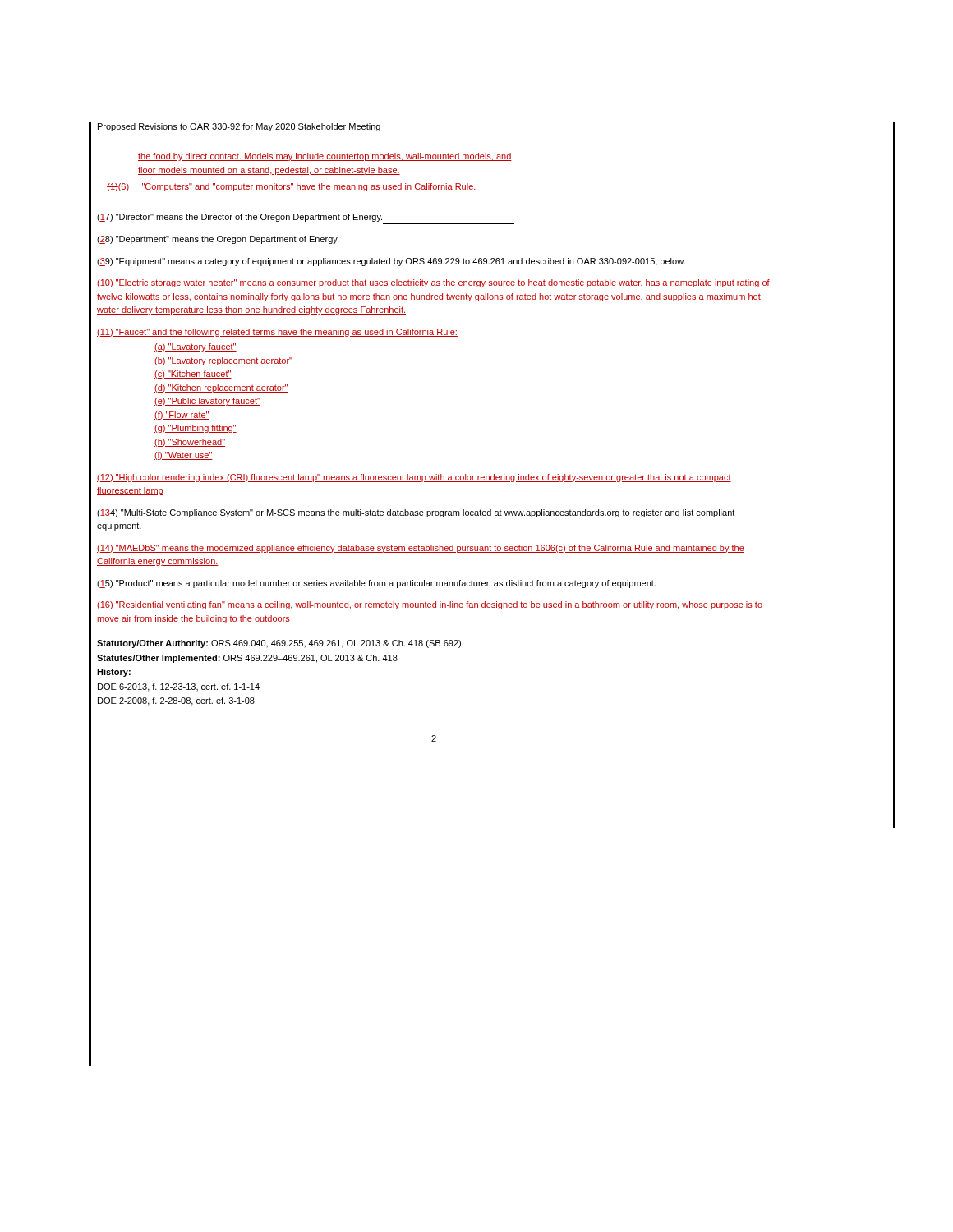Where is the passage that starts "(10) "Electric storage water"?
This screenshot has height=1232, width=953.
click(433, 296)
